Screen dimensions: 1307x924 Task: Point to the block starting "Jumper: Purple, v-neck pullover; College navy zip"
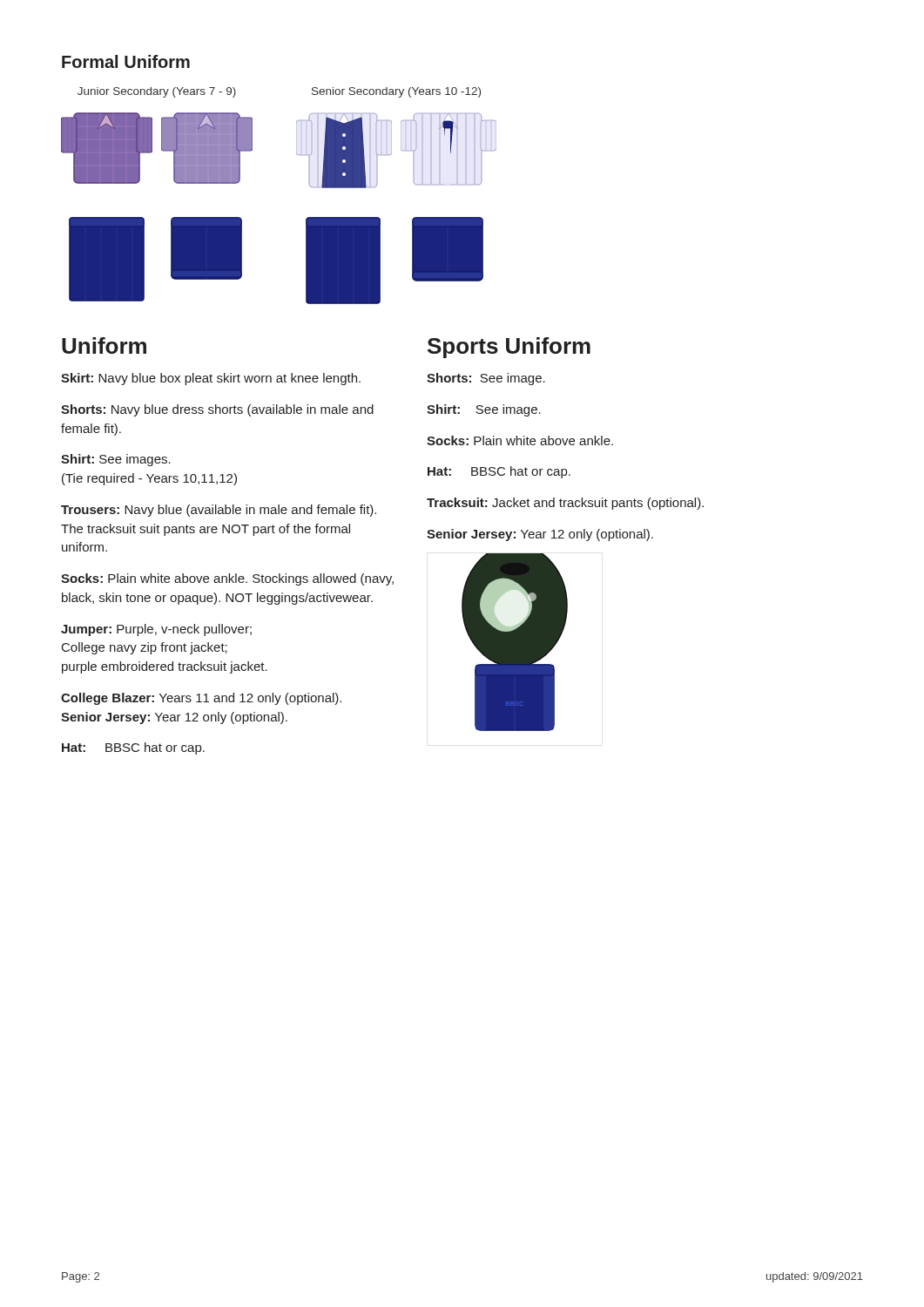pyautogui.click(x=164, y=647)
